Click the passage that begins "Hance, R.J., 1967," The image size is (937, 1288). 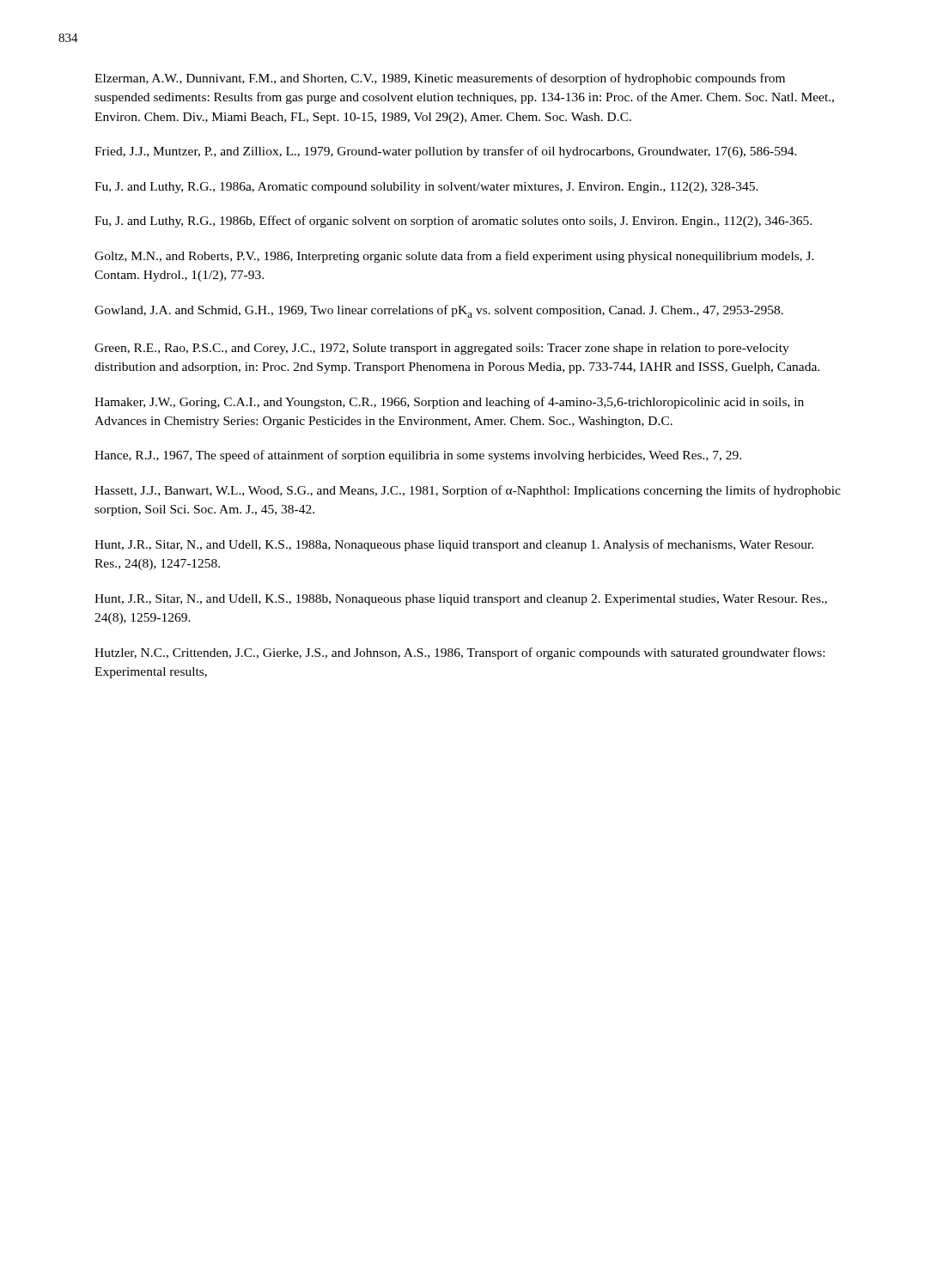418,455
